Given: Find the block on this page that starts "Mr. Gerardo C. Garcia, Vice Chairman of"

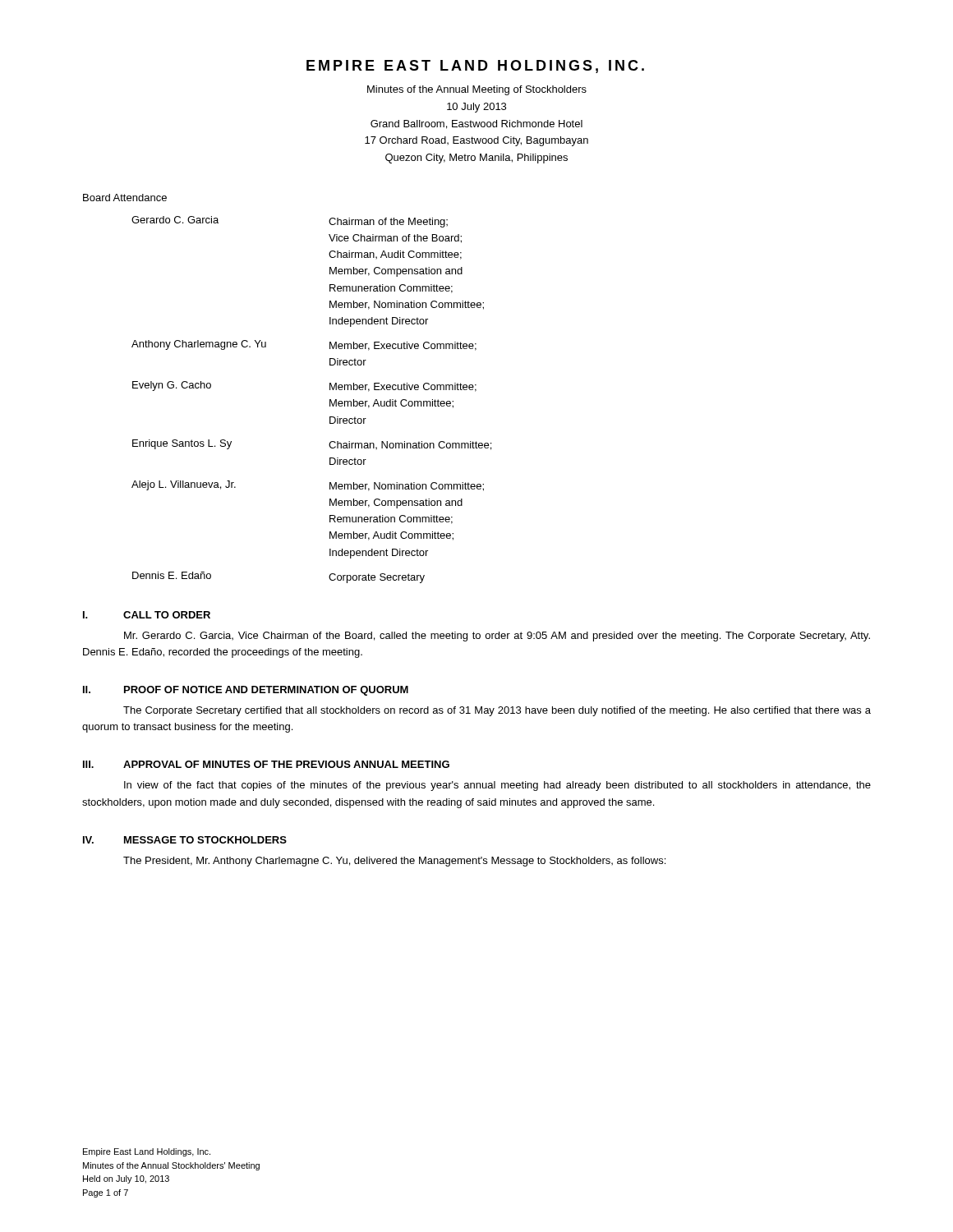Looking at the screenshot, I should [x=476, y=644].
